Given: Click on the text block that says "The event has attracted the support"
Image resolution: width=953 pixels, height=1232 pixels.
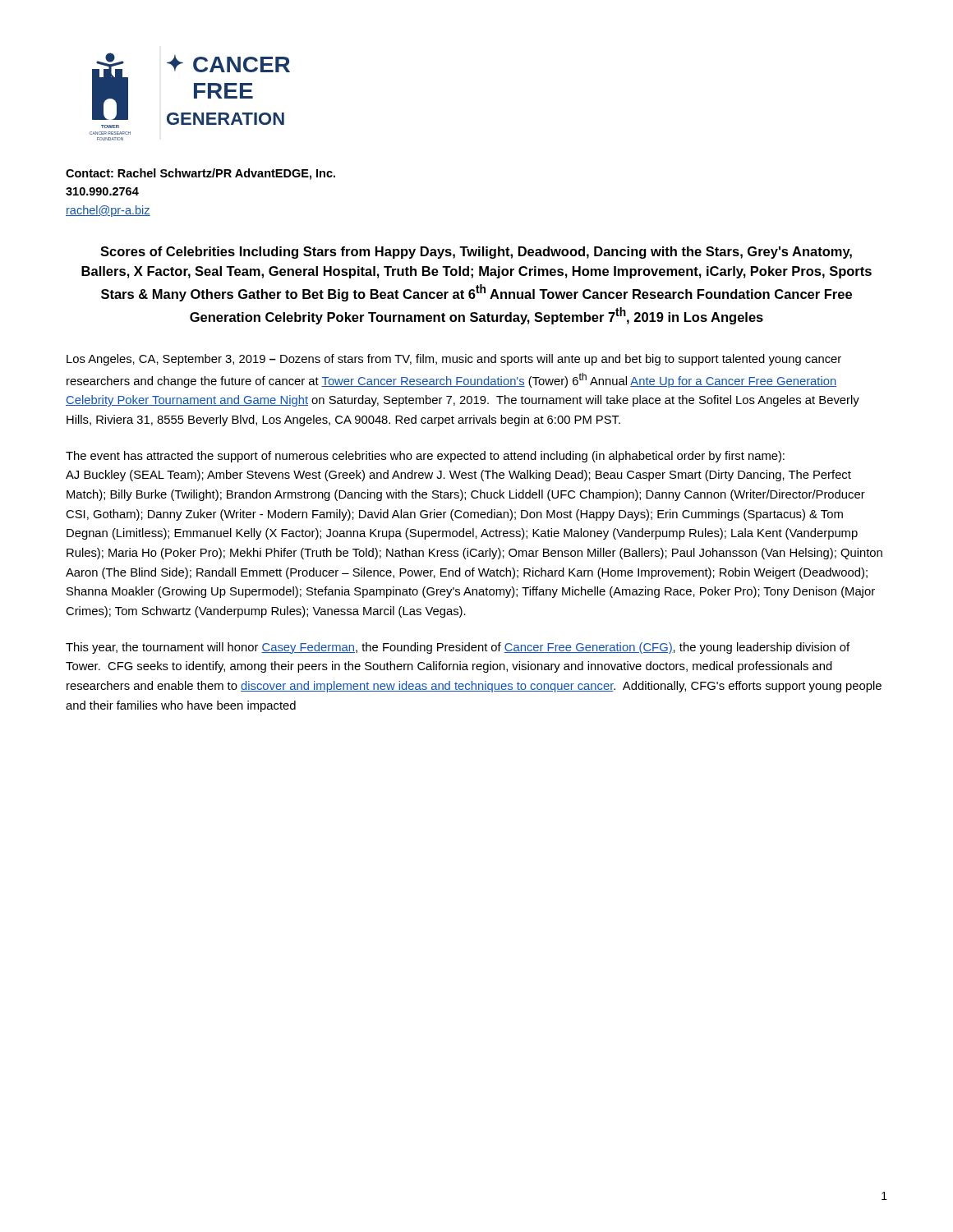Looking at the screenshot, I should coord(474,533).
